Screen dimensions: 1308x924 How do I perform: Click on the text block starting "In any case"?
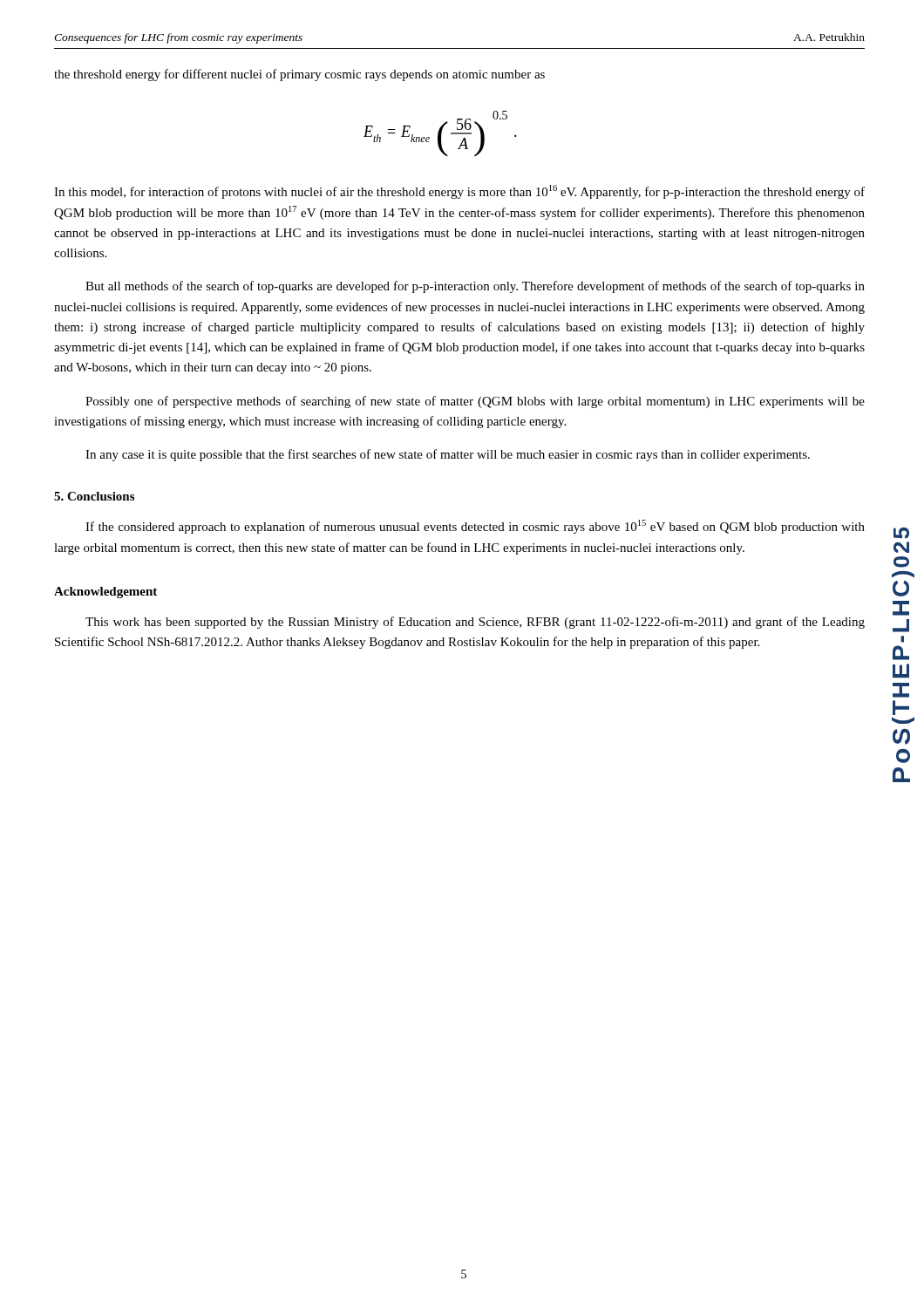459,455
